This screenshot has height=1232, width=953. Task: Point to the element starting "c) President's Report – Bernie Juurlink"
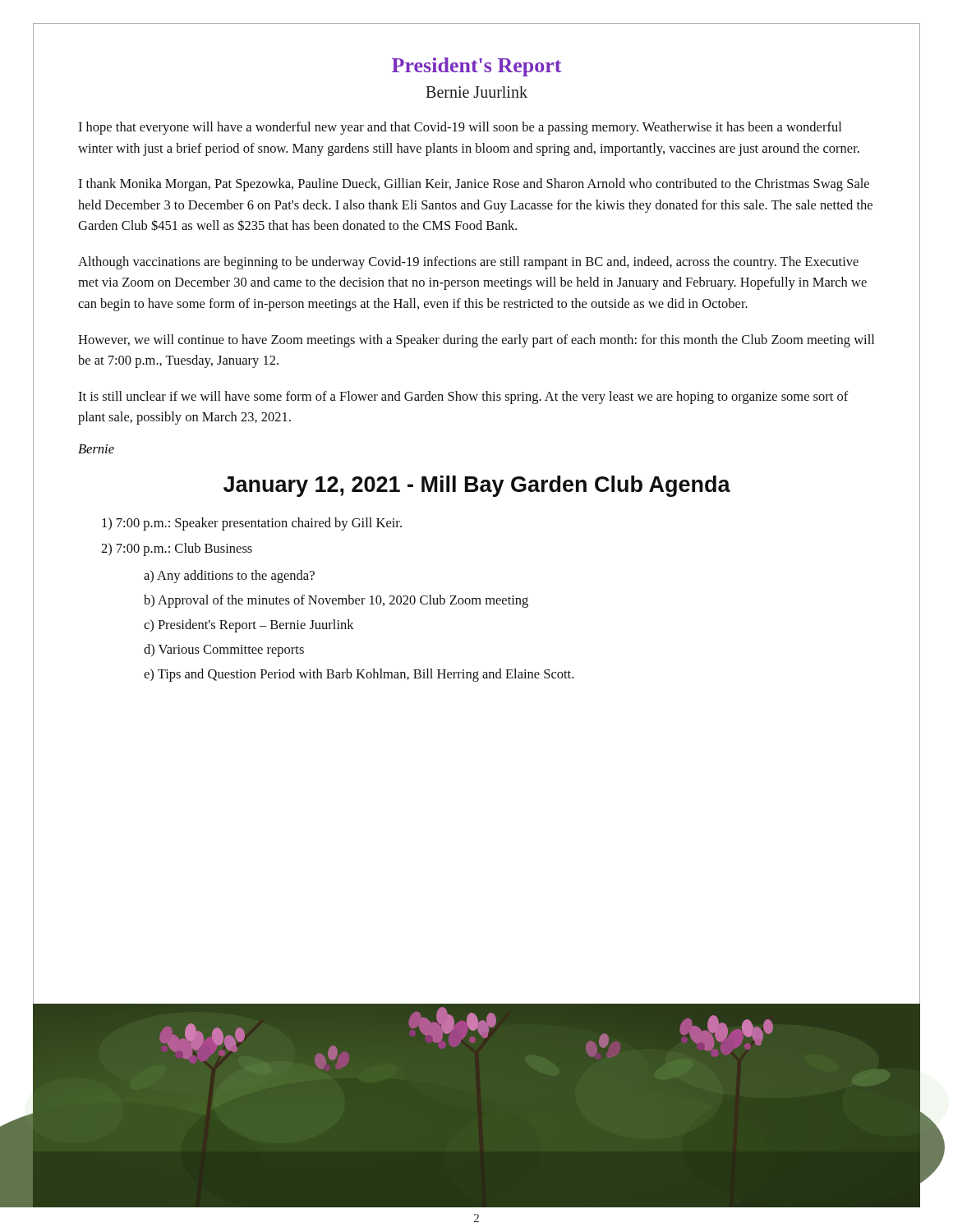249,625
